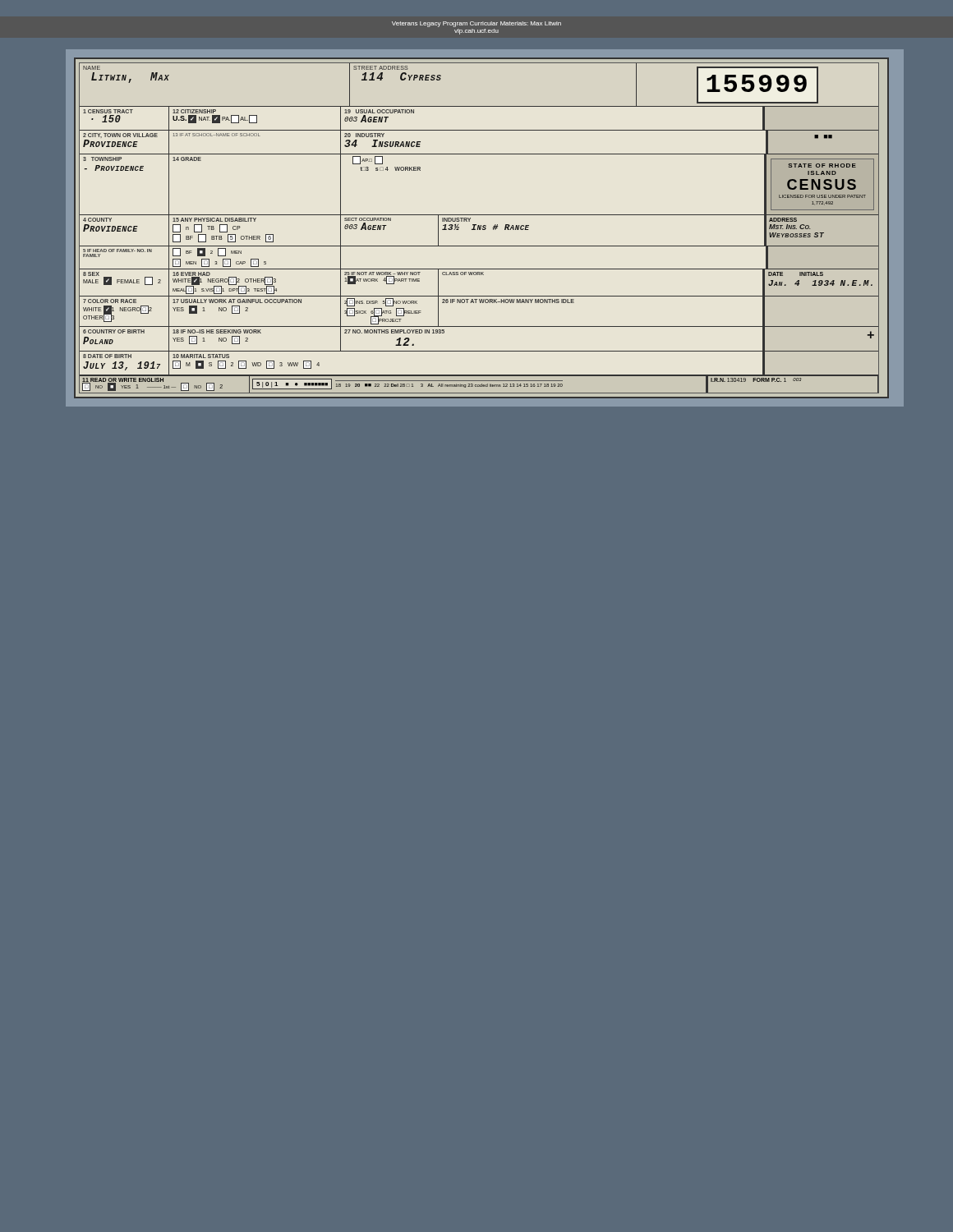Locate the table with the text "8 SEX MALE ✓ FEMALE"

(x=479, y=283)
